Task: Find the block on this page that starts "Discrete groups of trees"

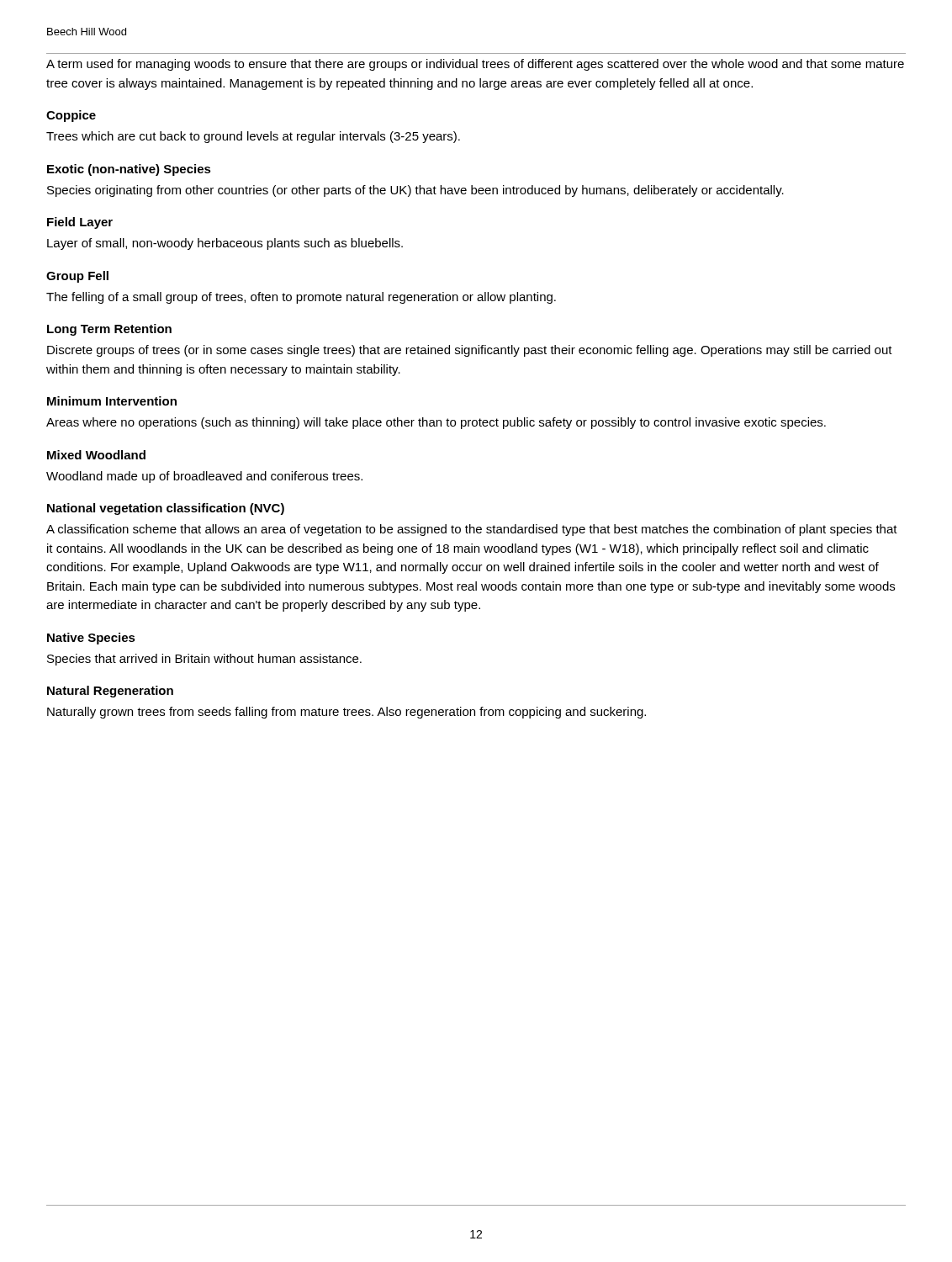Action: pos(469,359)
